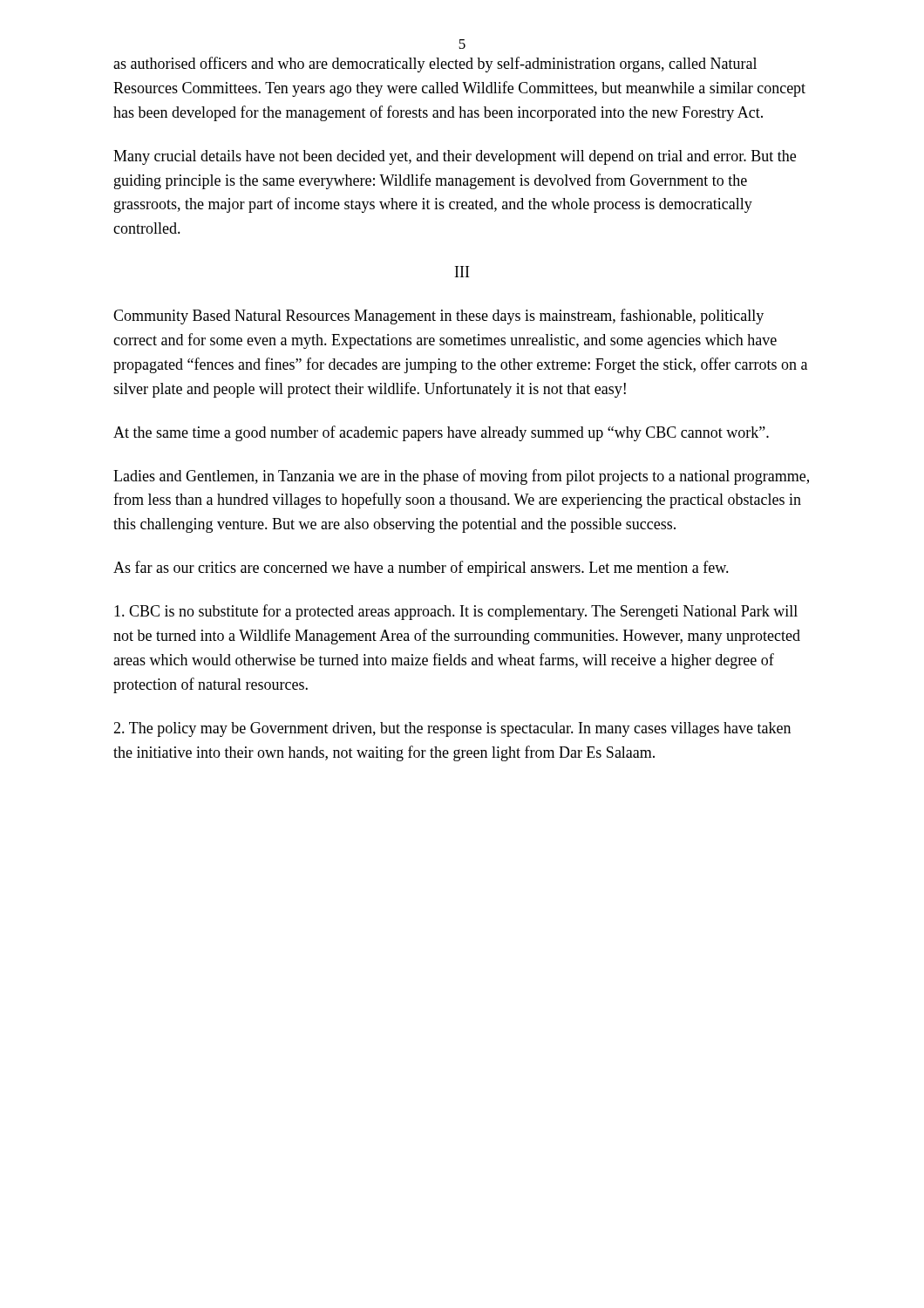Image resolution: width=924 pixels, height=1308 pixels.
Task: Find the text block that reads "Ladies and Gentlemen, in Tanzania we are in"
Action: (462, 500)
